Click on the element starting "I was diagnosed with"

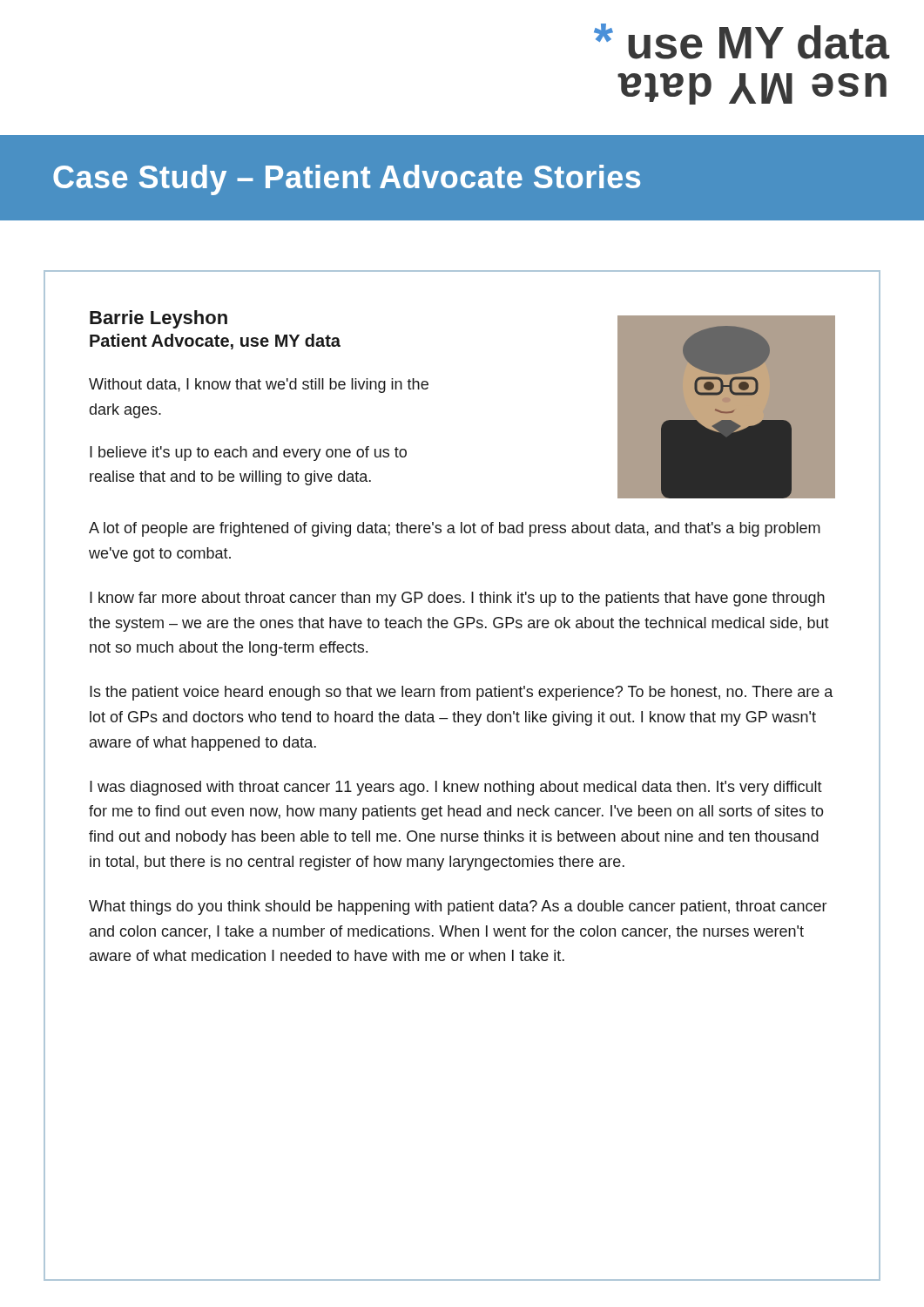point(456,824)
